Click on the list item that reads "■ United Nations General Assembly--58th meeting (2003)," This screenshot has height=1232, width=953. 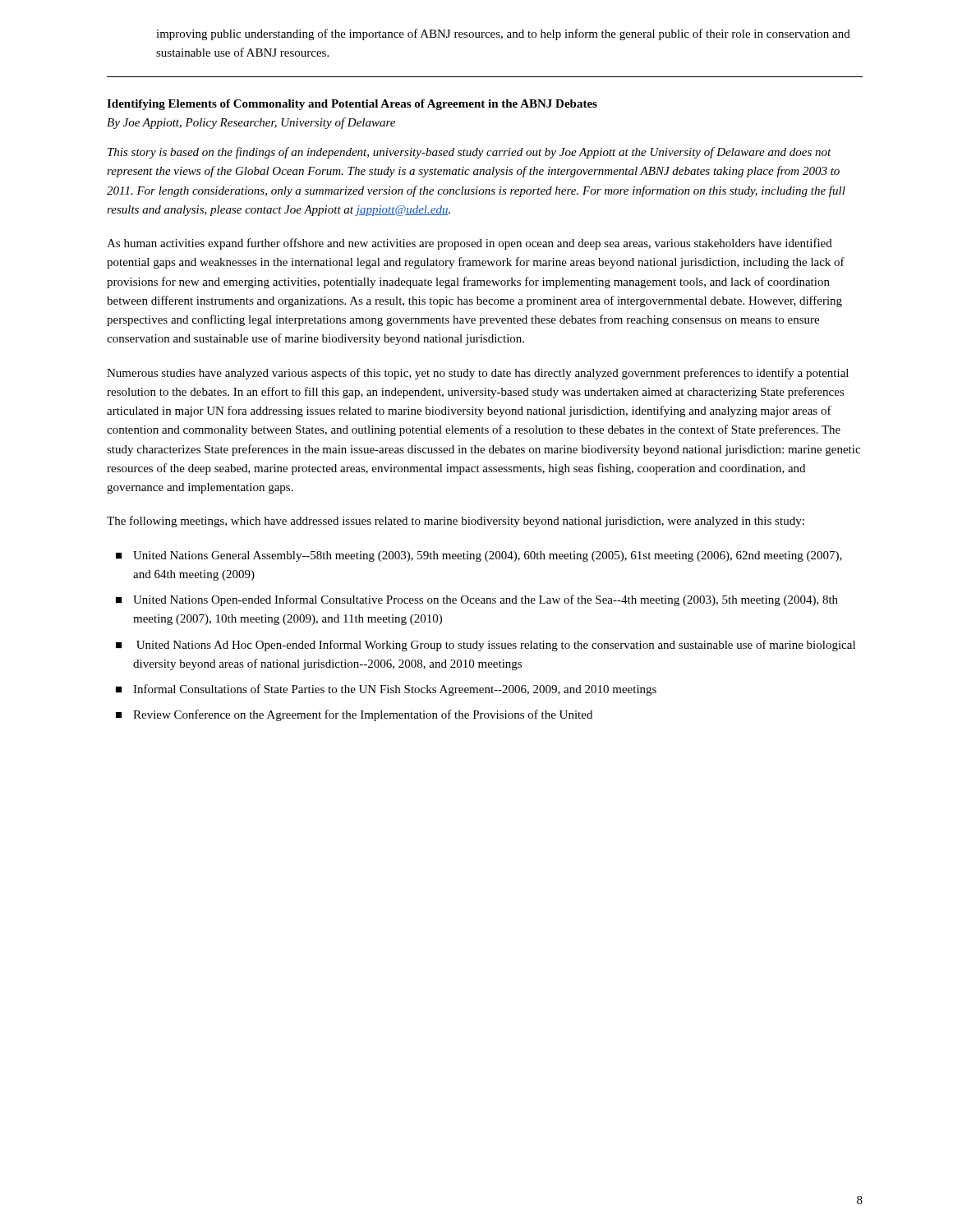pyautogui.click(x=489, y=565)
